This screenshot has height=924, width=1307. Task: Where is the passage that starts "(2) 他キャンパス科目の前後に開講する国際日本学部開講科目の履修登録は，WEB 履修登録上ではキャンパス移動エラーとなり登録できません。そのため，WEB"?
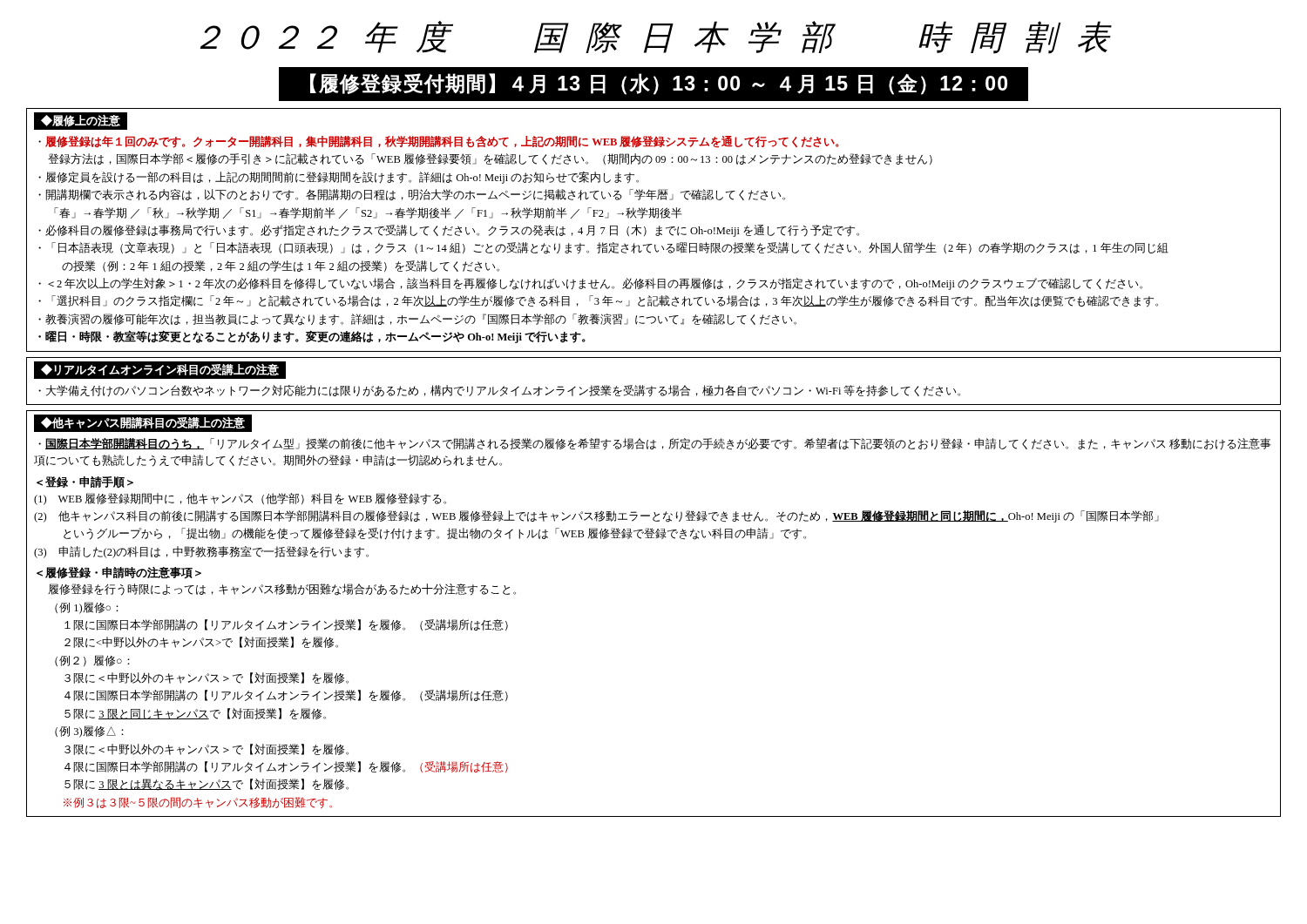[x=599, y=516]
